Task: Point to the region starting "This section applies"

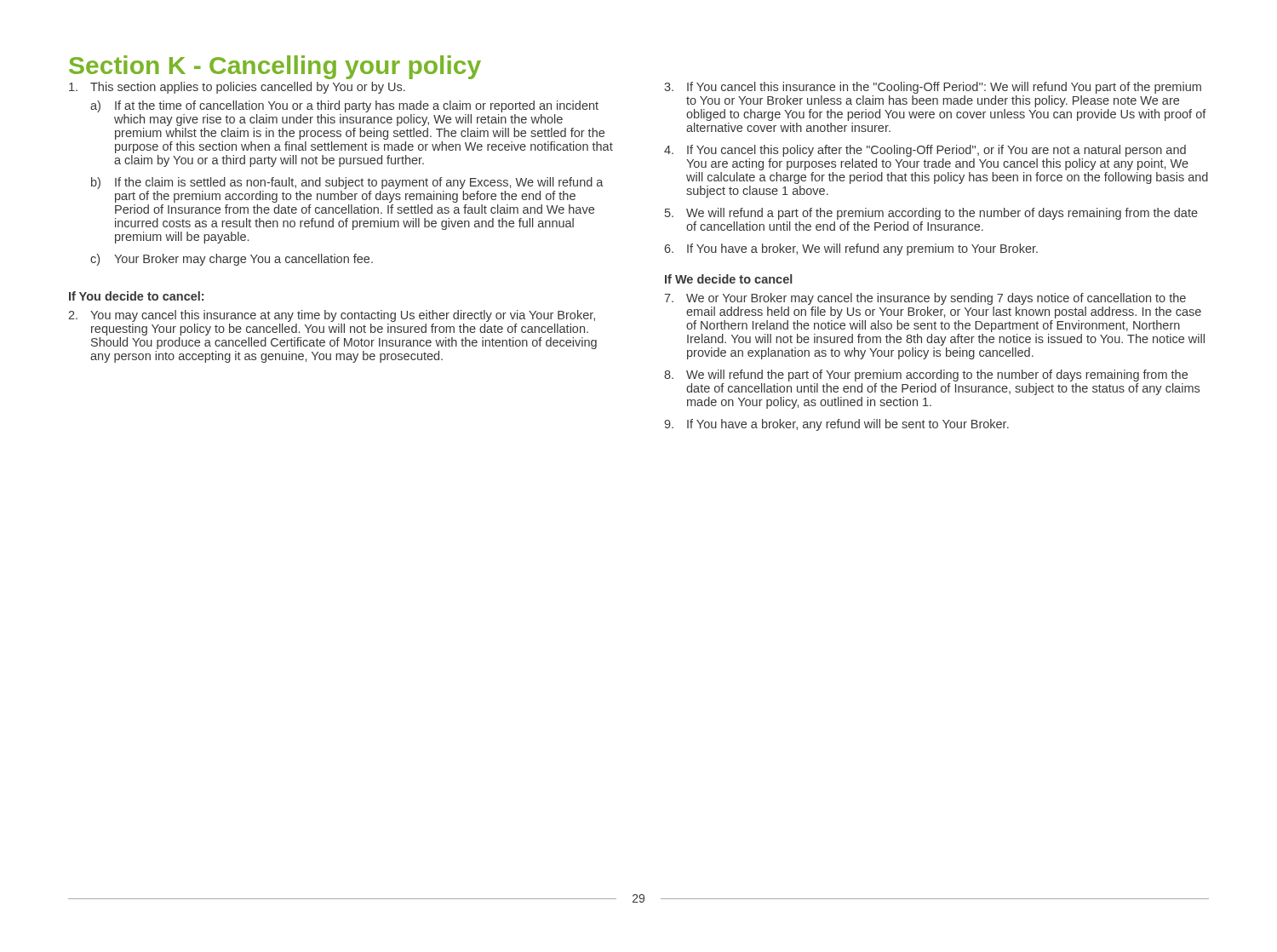Action: [341, 177]
